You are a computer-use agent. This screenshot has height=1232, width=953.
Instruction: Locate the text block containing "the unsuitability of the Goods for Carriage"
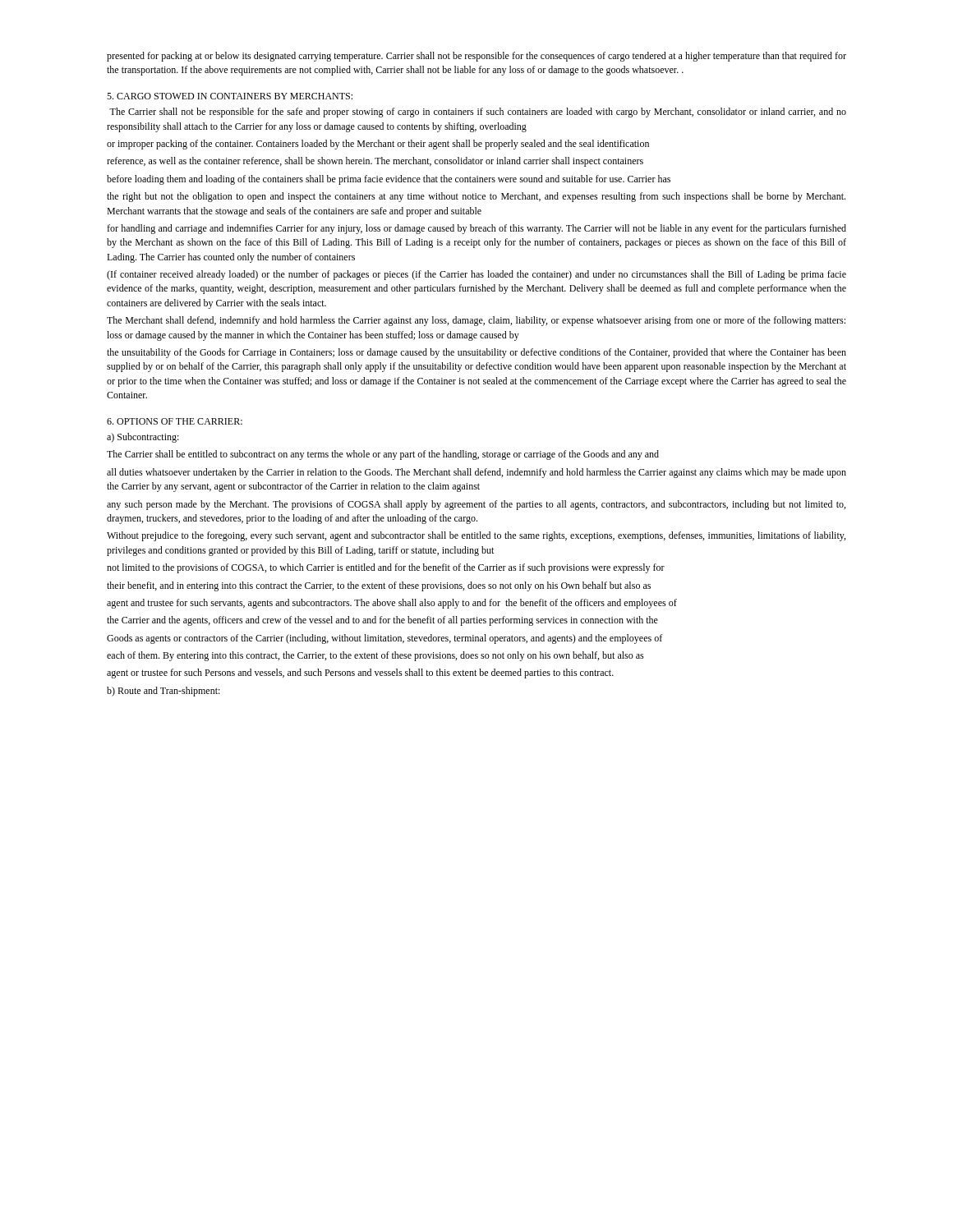pos(476,374)
